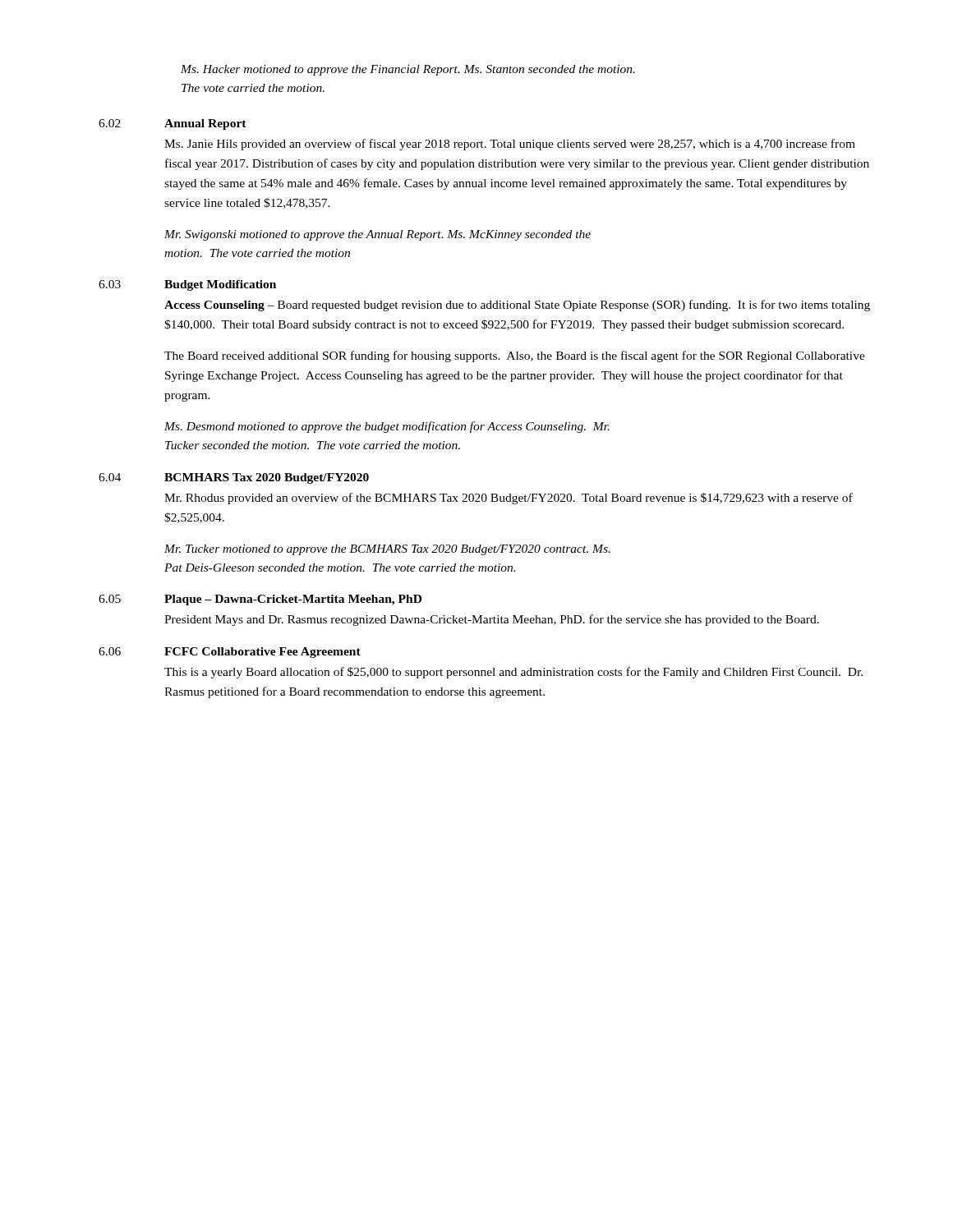Image resolution: width=953 pixels, height=1232 pixels.
Task: Locate the section header with the text "6.02 Annual Report"
Action: pos(172,123)
